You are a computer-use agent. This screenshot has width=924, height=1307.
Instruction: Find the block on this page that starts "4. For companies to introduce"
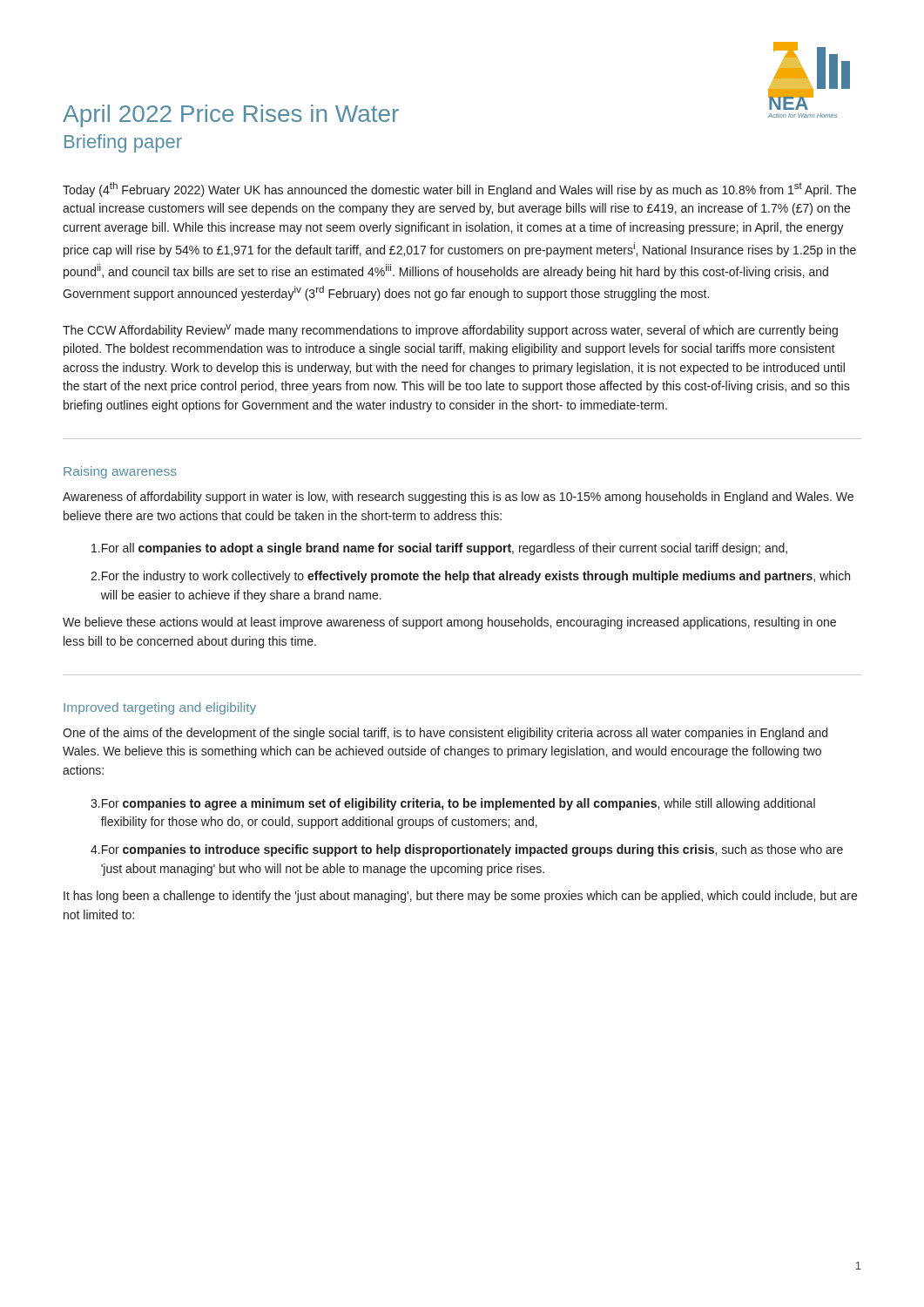(x=462, y=860)
